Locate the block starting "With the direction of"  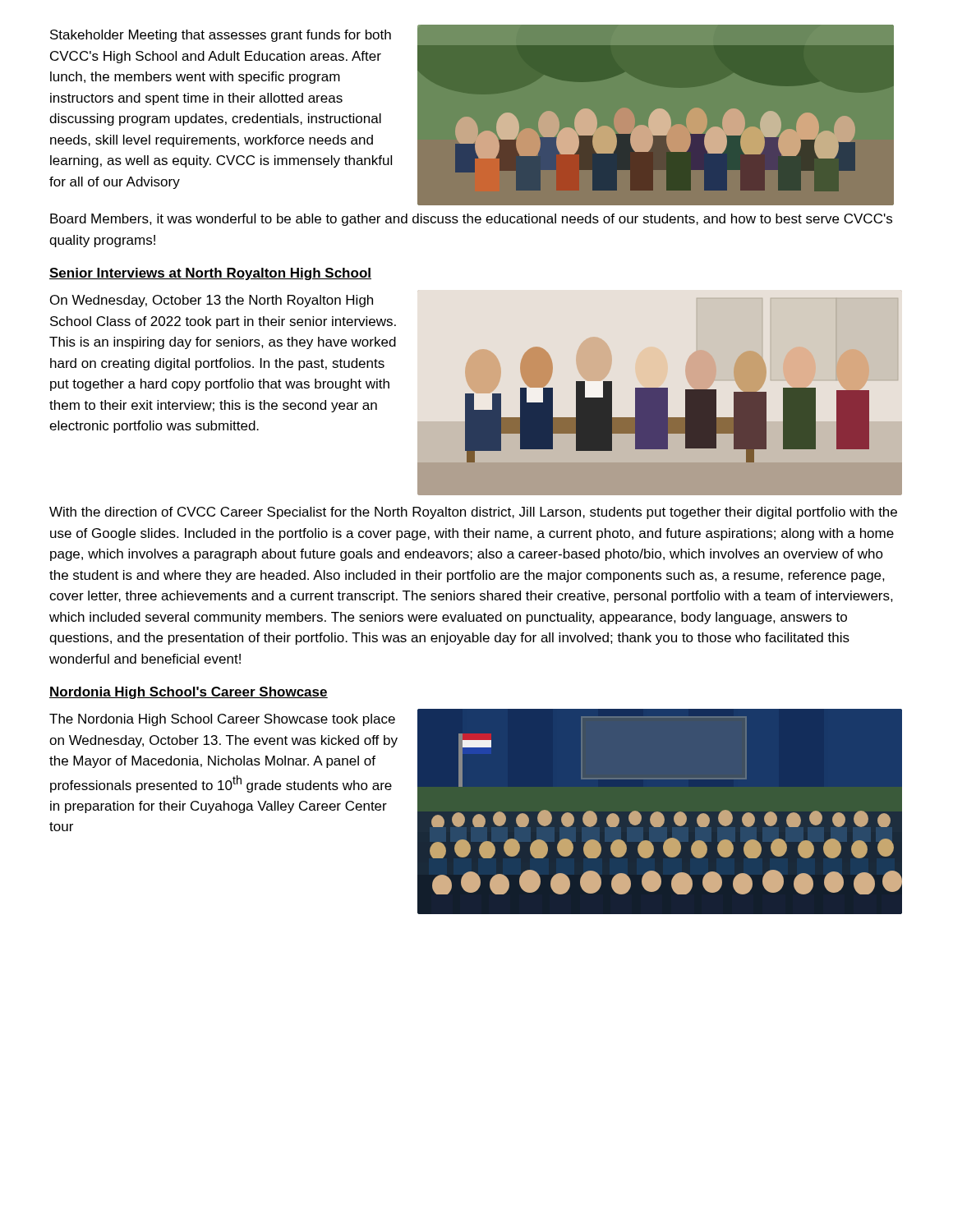[473, 585]
